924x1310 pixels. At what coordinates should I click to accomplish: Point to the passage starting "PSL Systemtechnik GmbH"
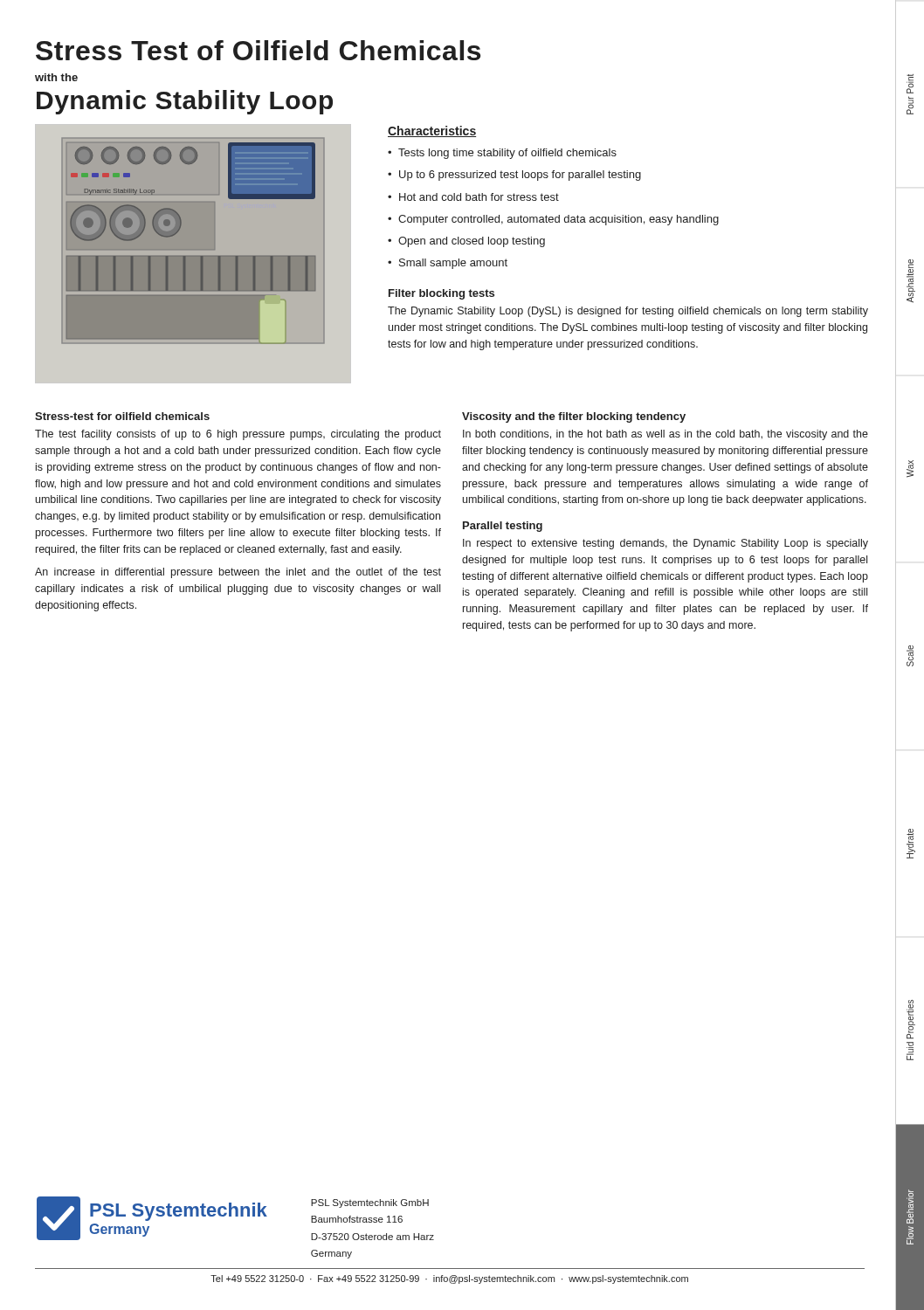(372, 1228)
